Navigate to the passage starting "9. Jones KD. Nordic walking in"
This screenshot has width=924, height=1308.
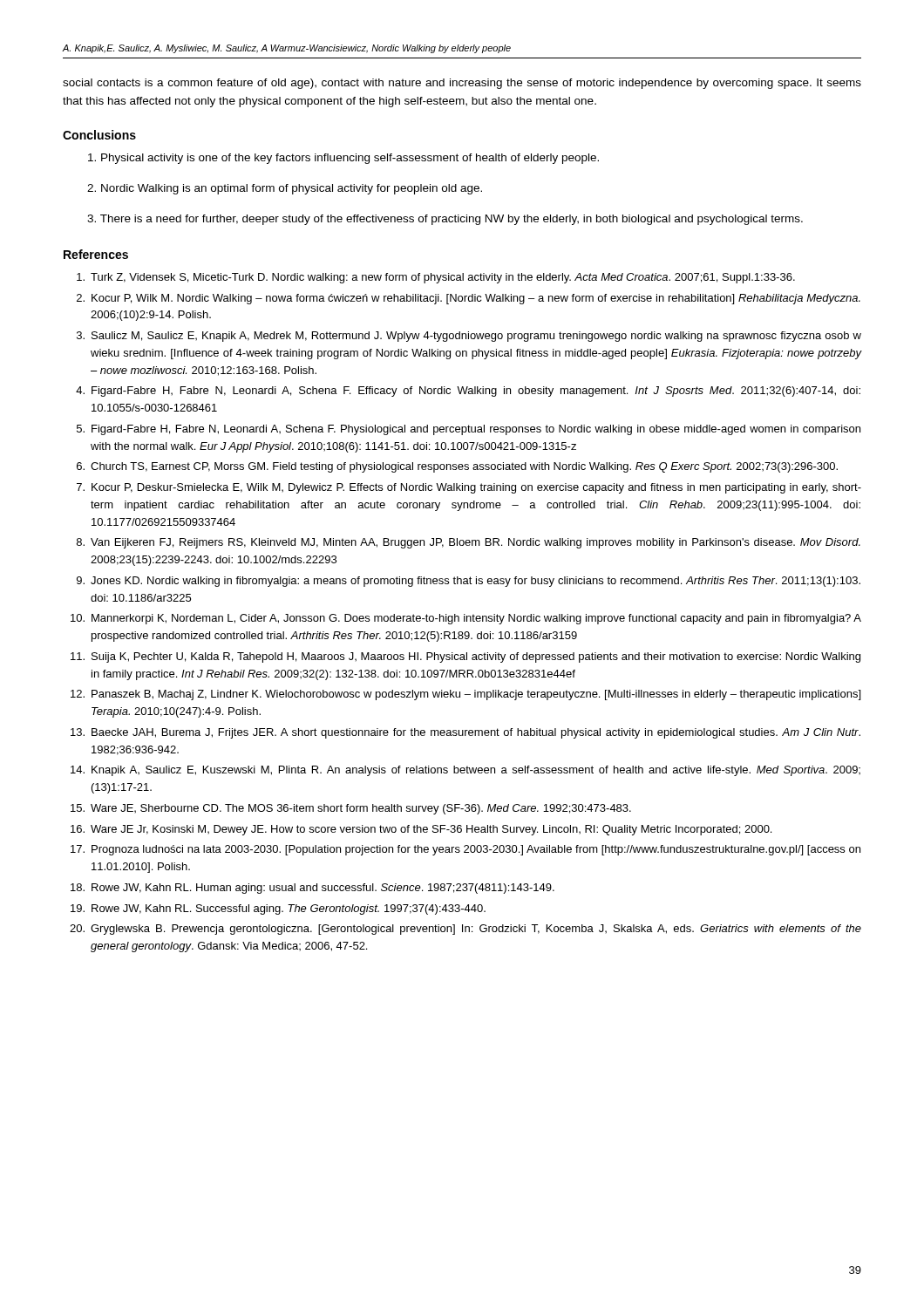[462, 589]
